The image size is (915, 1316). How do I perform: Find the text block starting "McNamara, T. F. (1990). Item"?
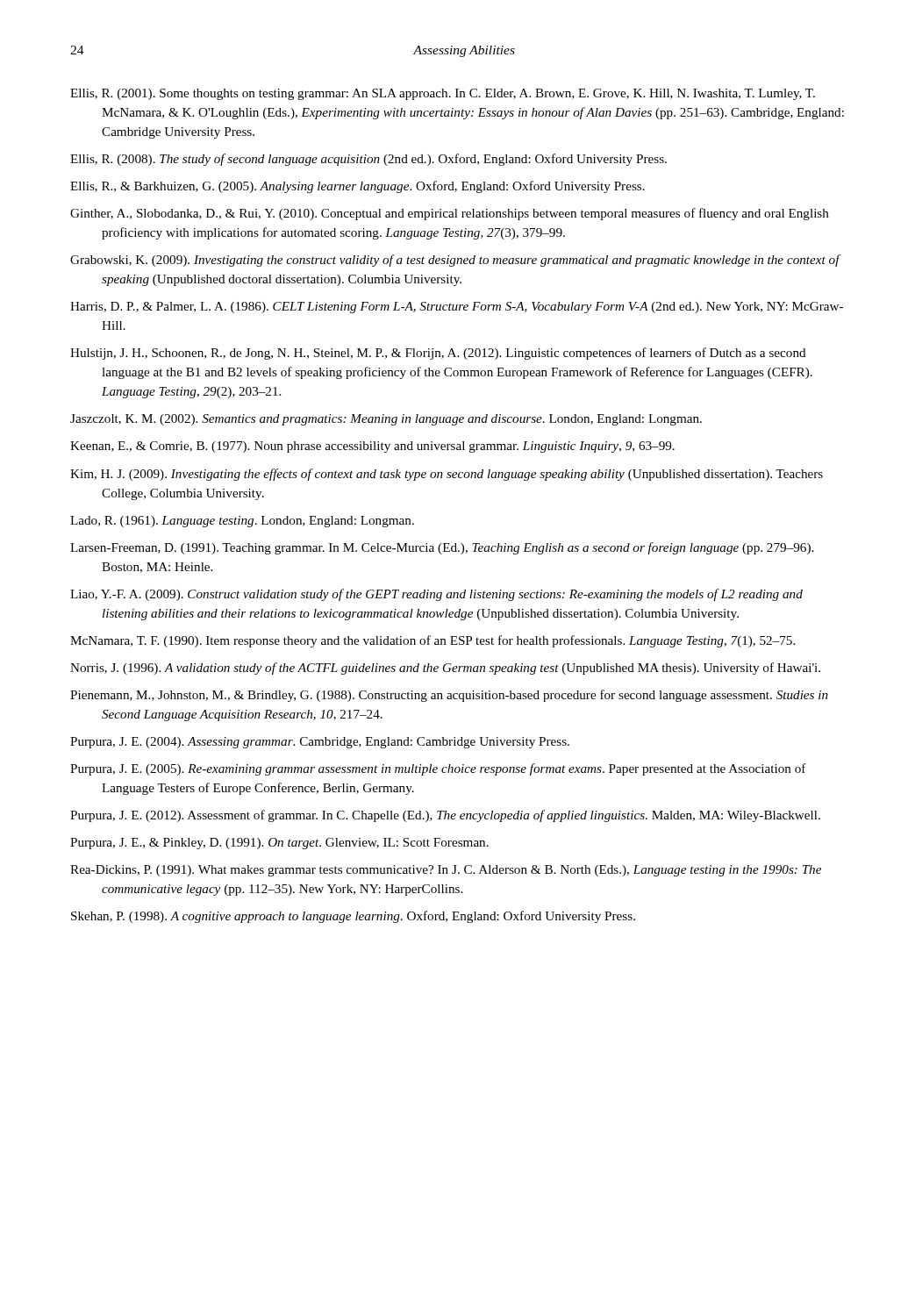coord(433,640)
